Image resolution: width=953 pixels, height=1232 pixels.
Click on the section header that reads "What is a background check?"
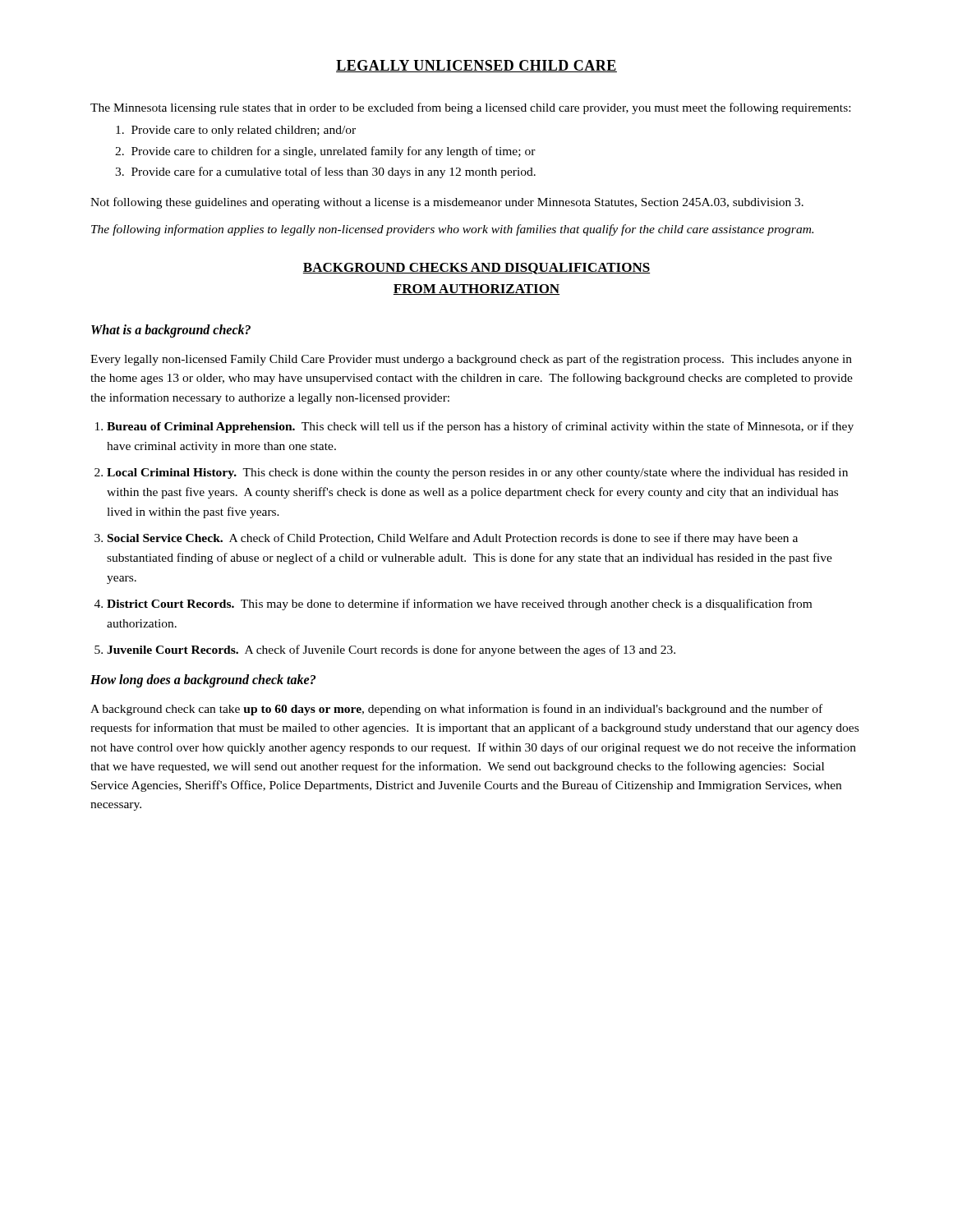(171, 330)
